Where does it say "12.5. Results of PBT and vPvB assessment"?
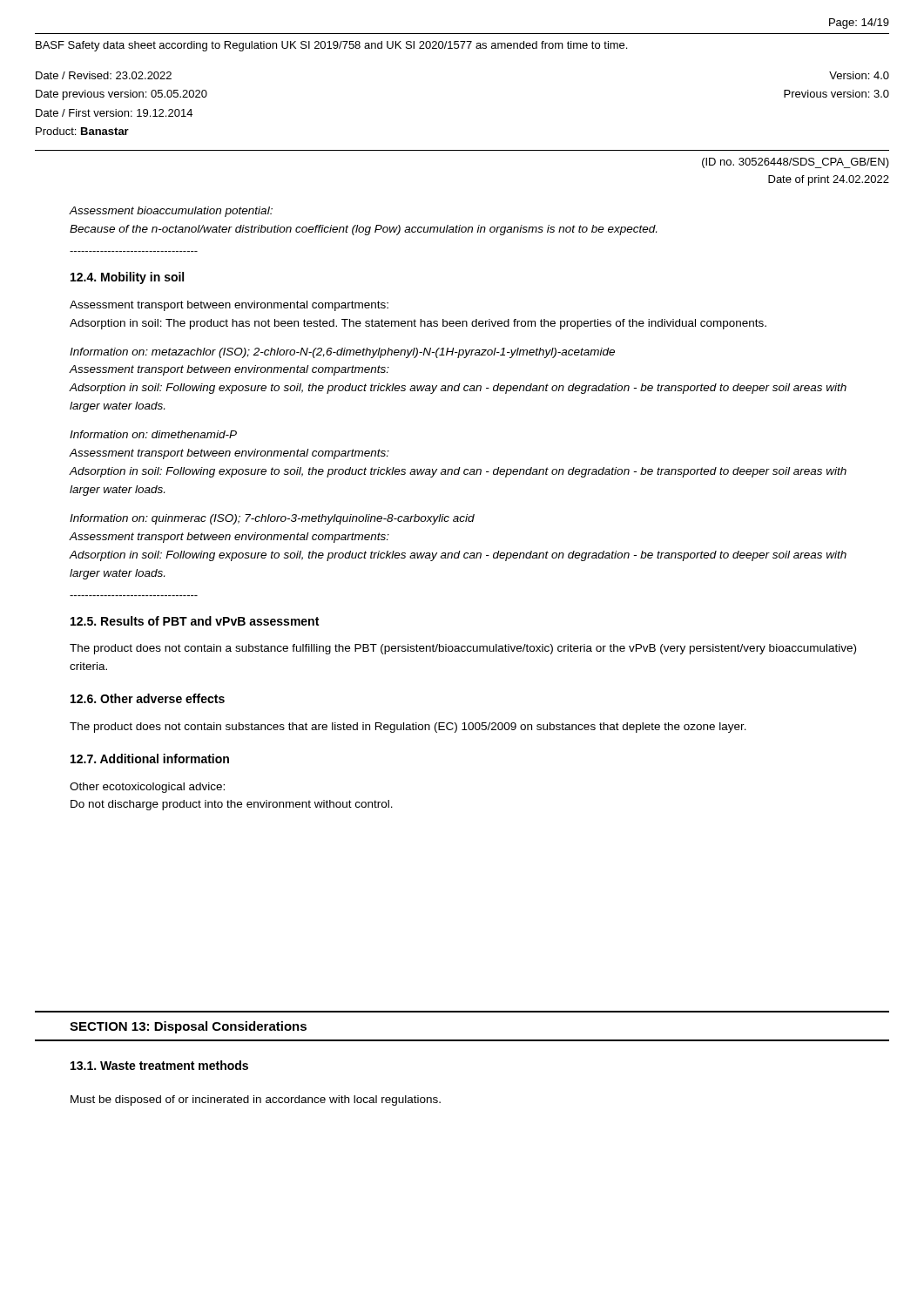 (x=194, y=621)
